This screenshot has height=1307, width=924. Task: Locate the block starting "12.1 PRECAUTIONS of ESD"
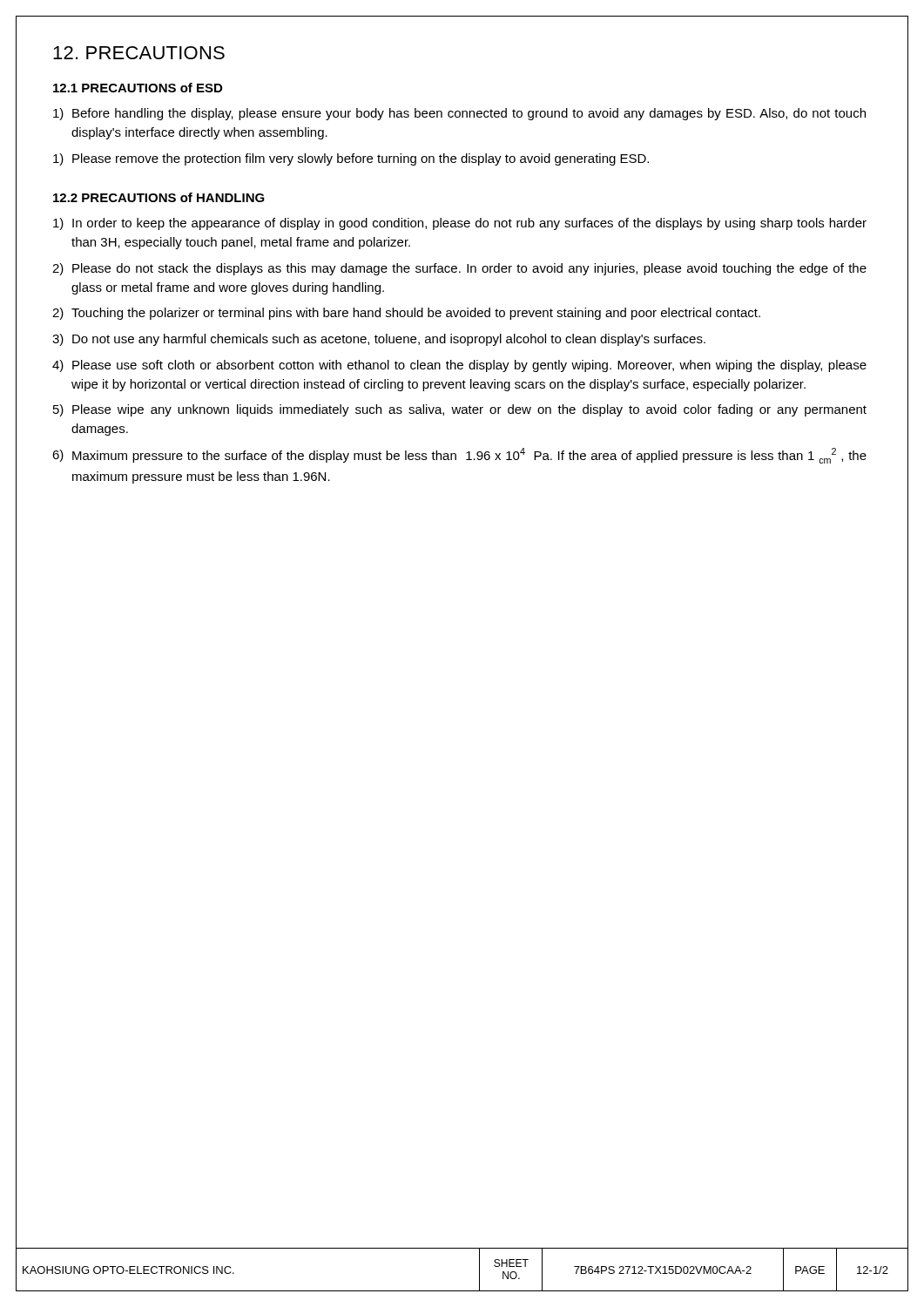[x=138, y=88]
